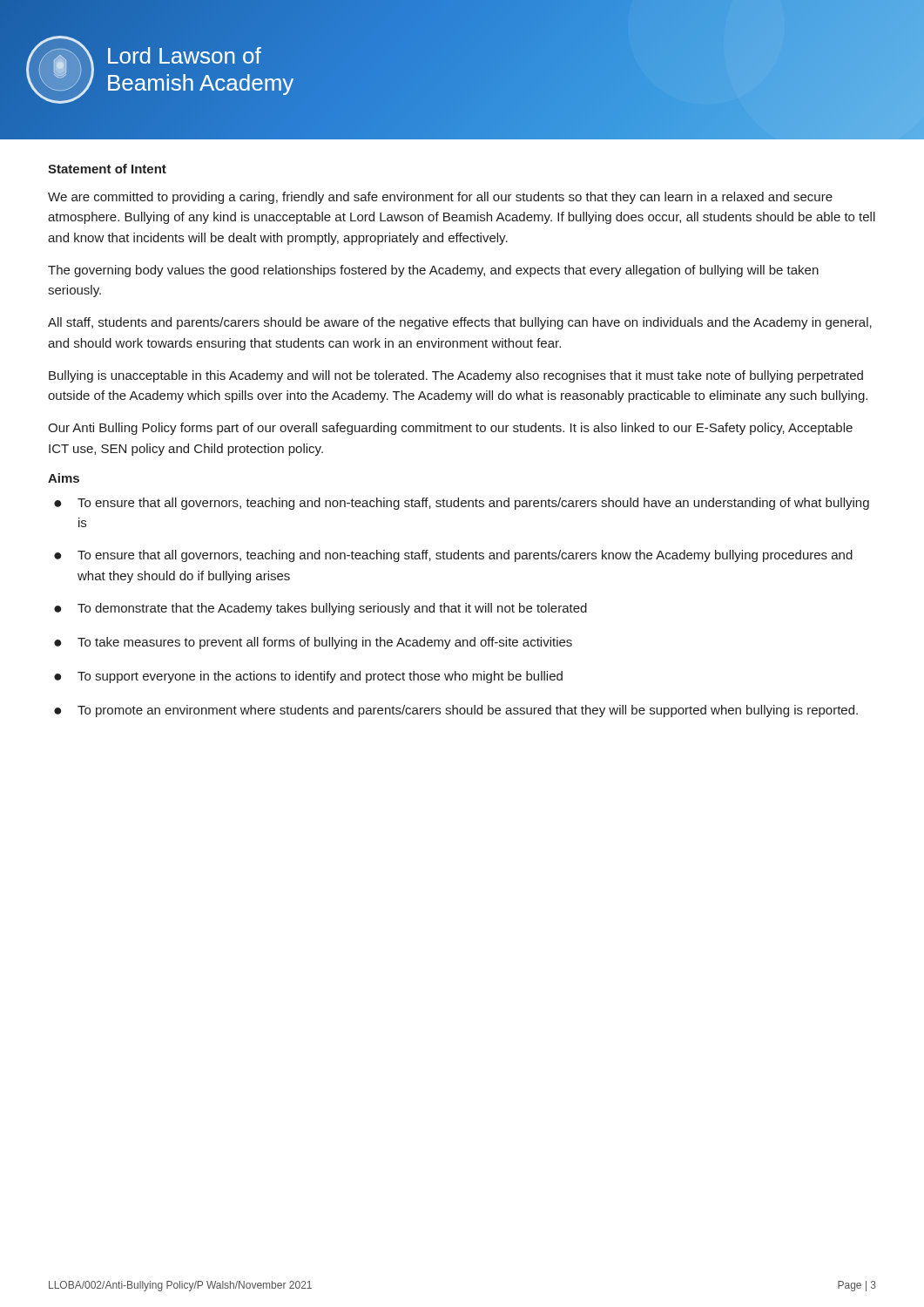The height and width of the screenshot is (1307, 924).
Task: Find the element starting "Our Anti Bulling Policy"
Action: 450,438
